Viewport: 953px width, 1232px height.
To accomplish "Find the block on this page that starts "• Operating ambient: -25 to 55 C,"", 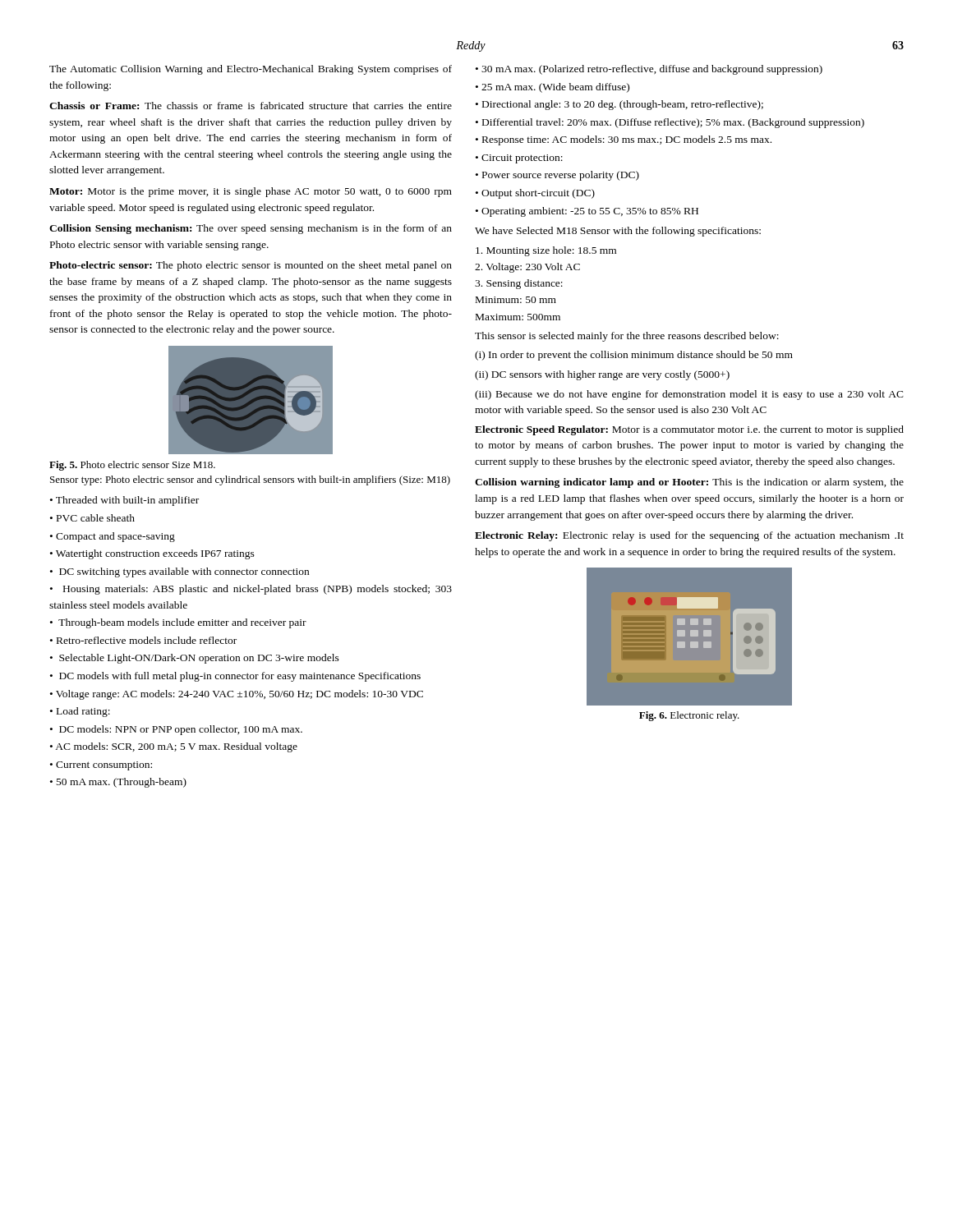I will point(587,210).
